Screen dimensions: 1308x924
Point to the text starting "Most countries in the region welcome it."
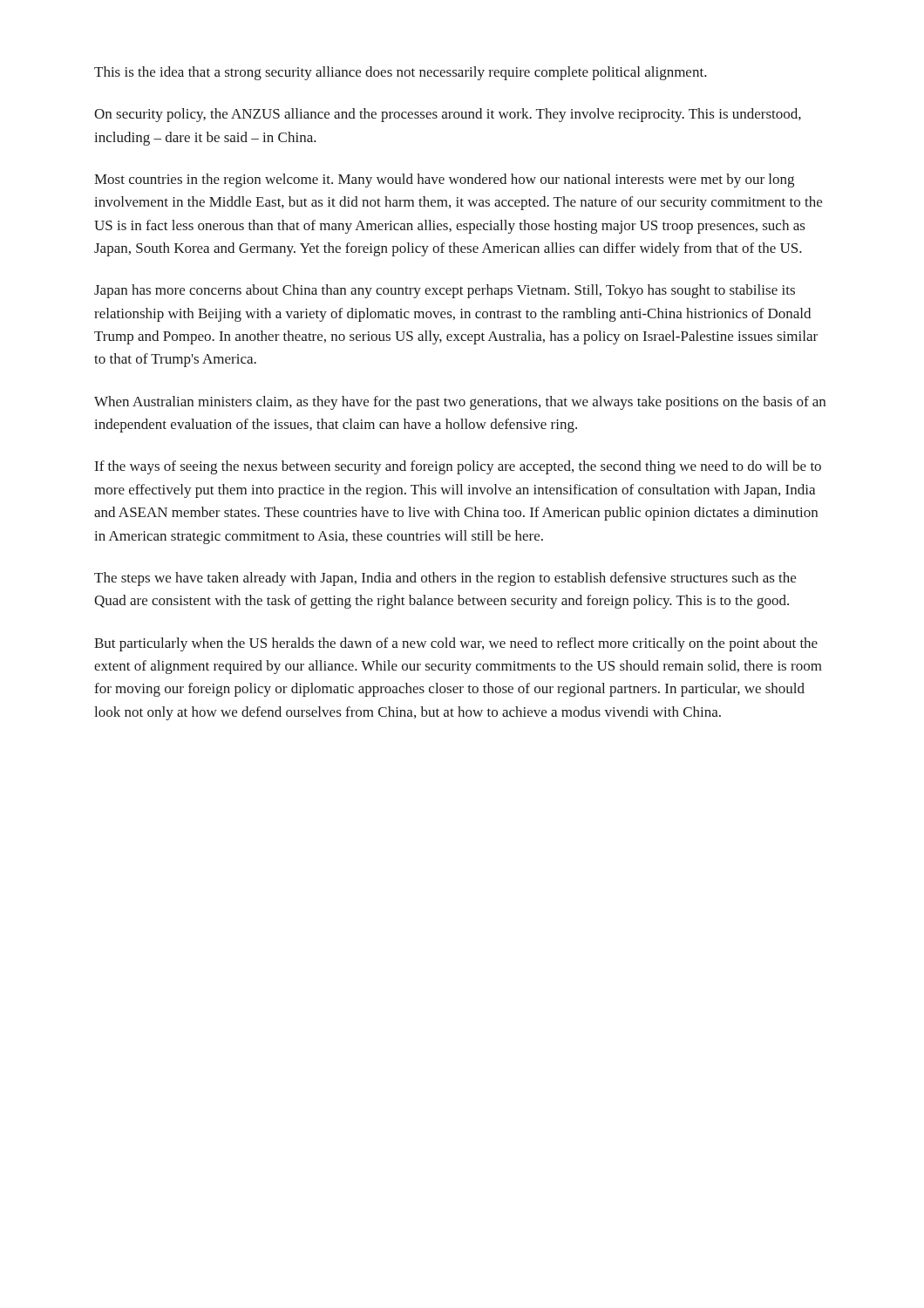coord(458,214)
